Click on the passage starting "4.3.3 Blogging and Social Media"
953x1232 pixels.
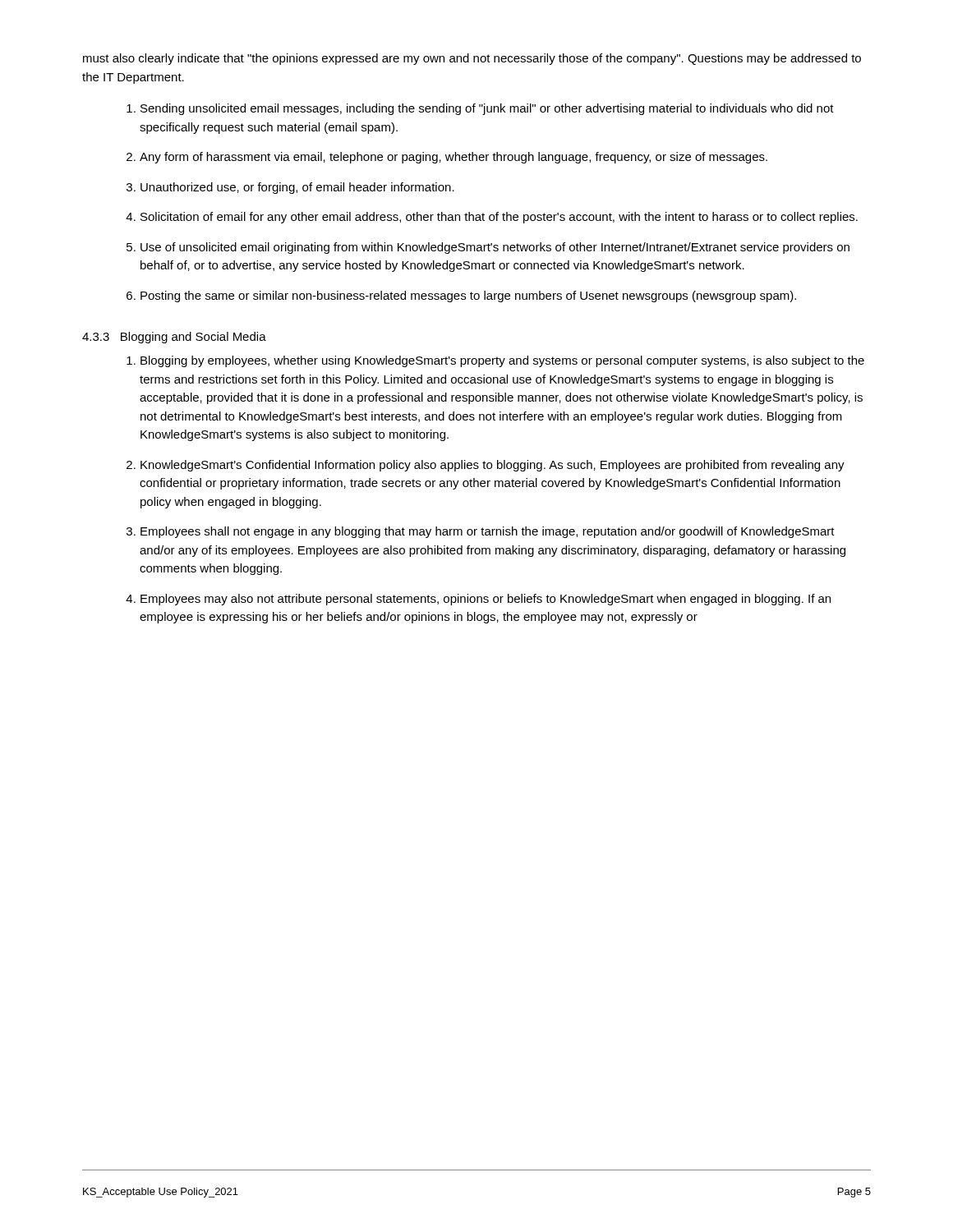pyautogui.click(x=174, y=336)
